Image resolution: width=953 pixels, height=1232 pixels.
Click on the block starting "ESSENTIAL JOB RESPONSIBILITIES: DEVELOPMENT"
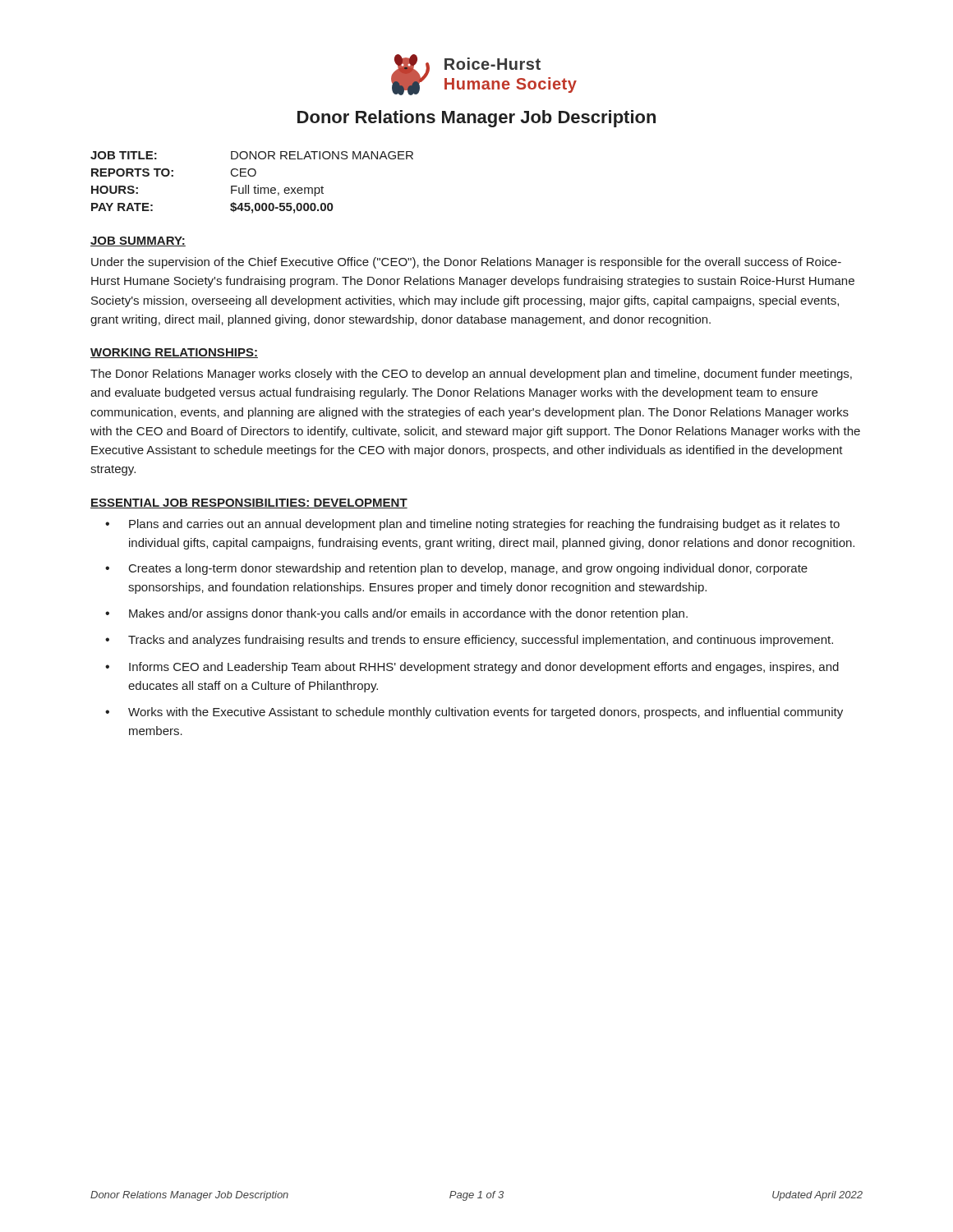click(x=249, y=502)
